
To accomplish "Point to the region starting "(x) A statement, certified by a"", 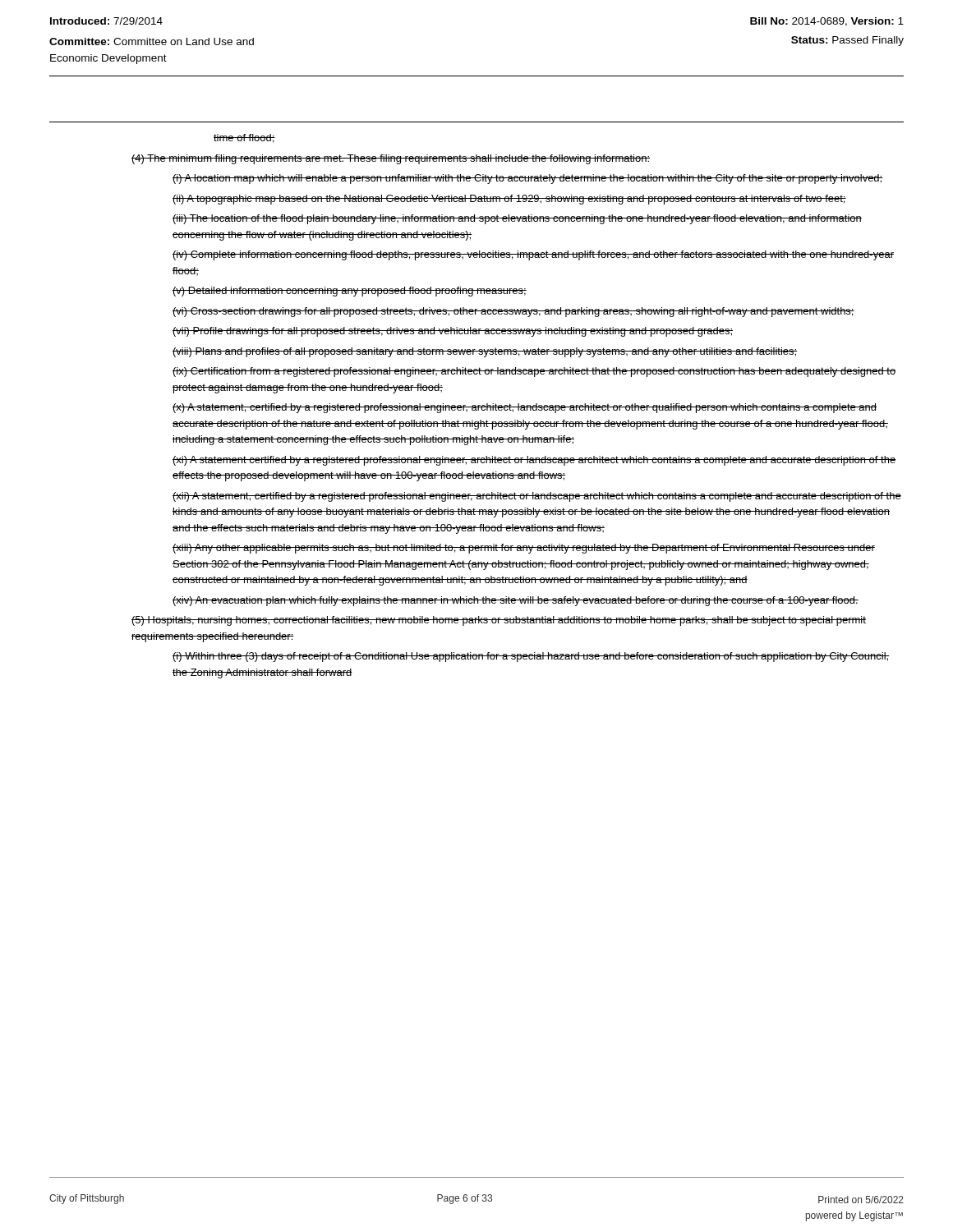I will pyautogui.click(x=530, y=423).
